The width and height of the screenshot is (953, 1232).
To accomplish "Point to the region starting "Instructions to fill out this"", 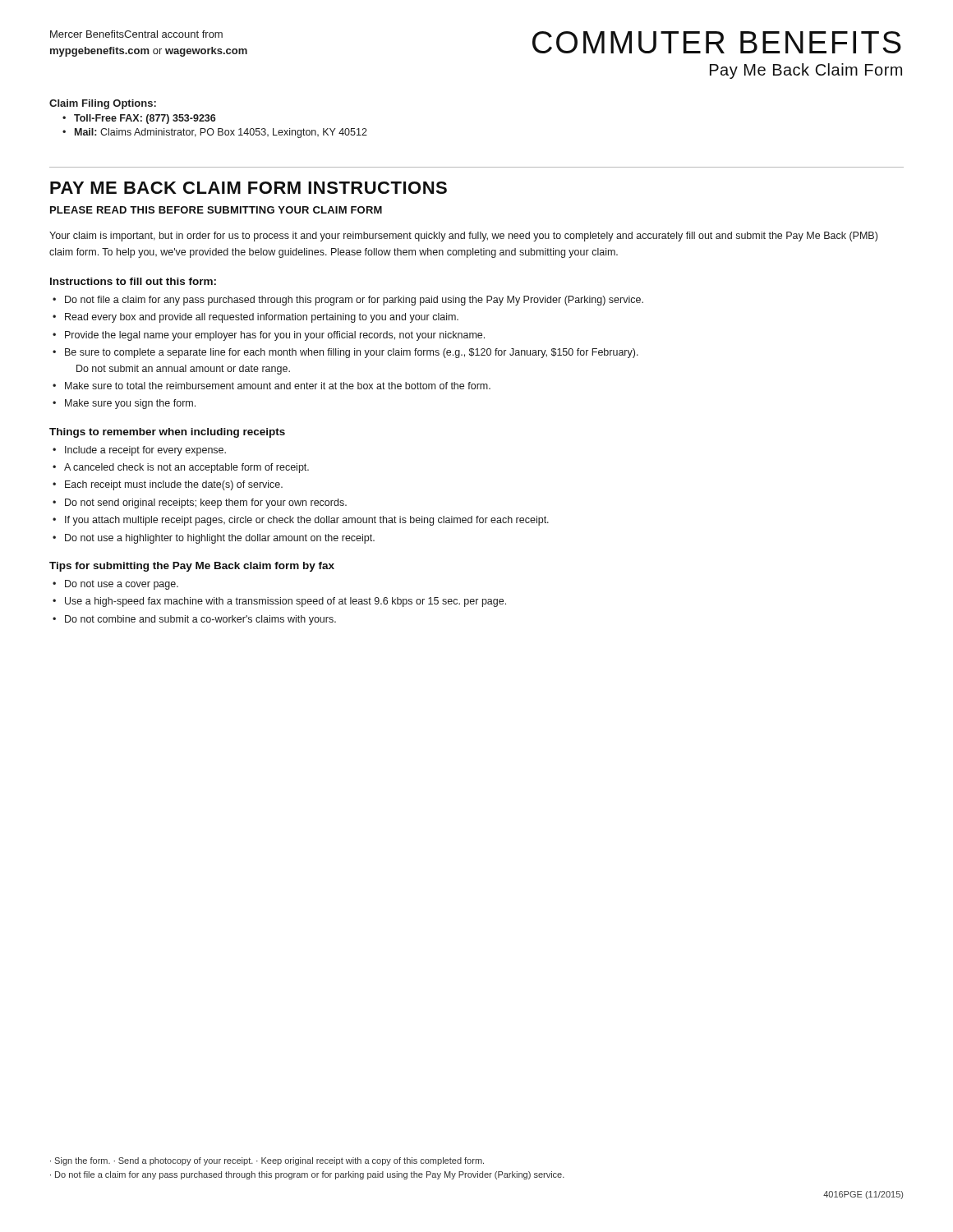I will pyautogui.click(x=133, y=281).
